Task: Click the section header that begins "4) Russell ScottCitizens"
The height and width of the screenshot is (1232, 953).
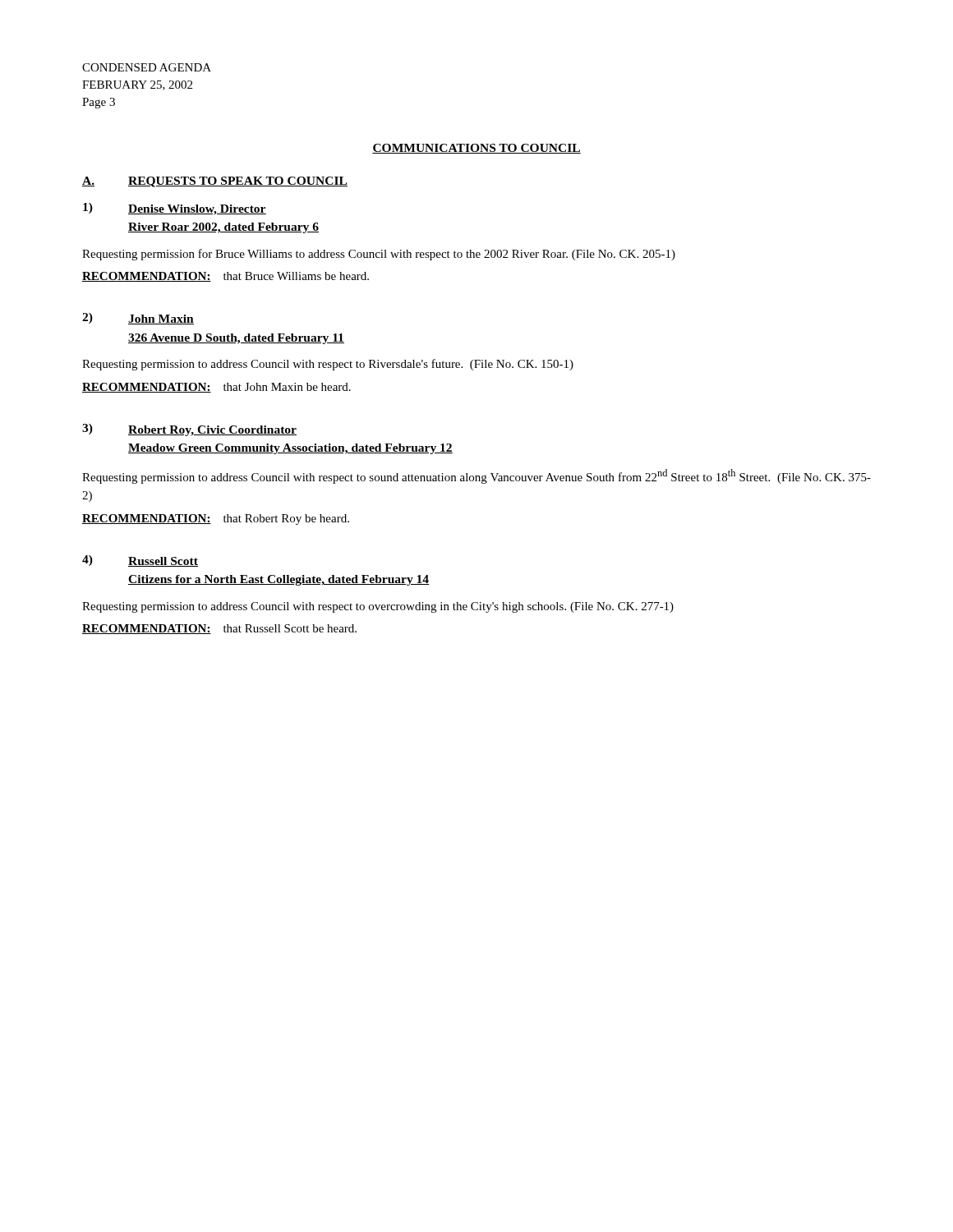Action: (256, 570)
